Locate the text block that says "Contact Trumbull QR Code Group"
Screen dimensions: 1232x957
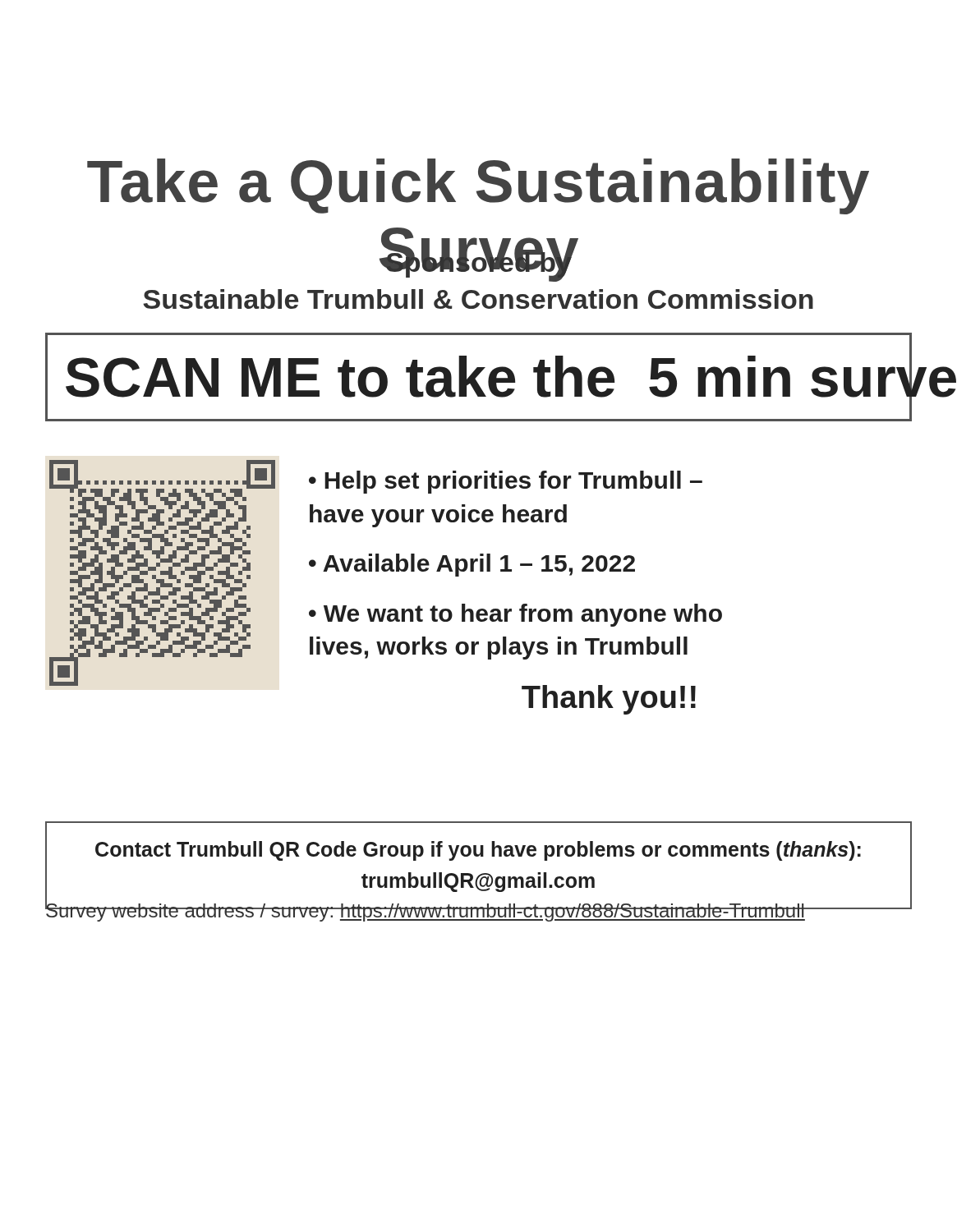click(478, 865)
